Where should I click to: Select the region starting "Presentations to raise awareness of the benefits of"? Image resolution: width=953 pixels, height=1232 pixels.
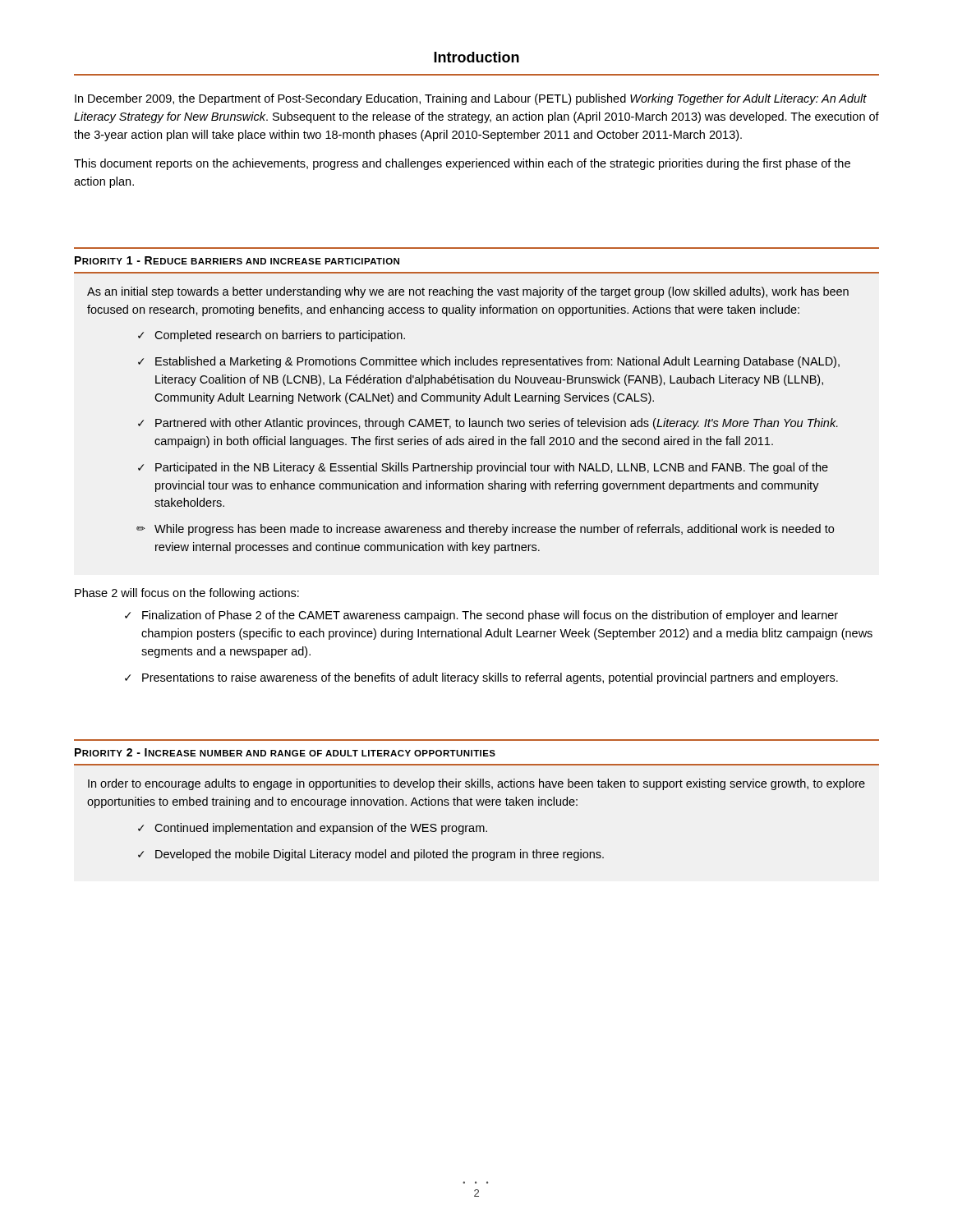(490, 677)
